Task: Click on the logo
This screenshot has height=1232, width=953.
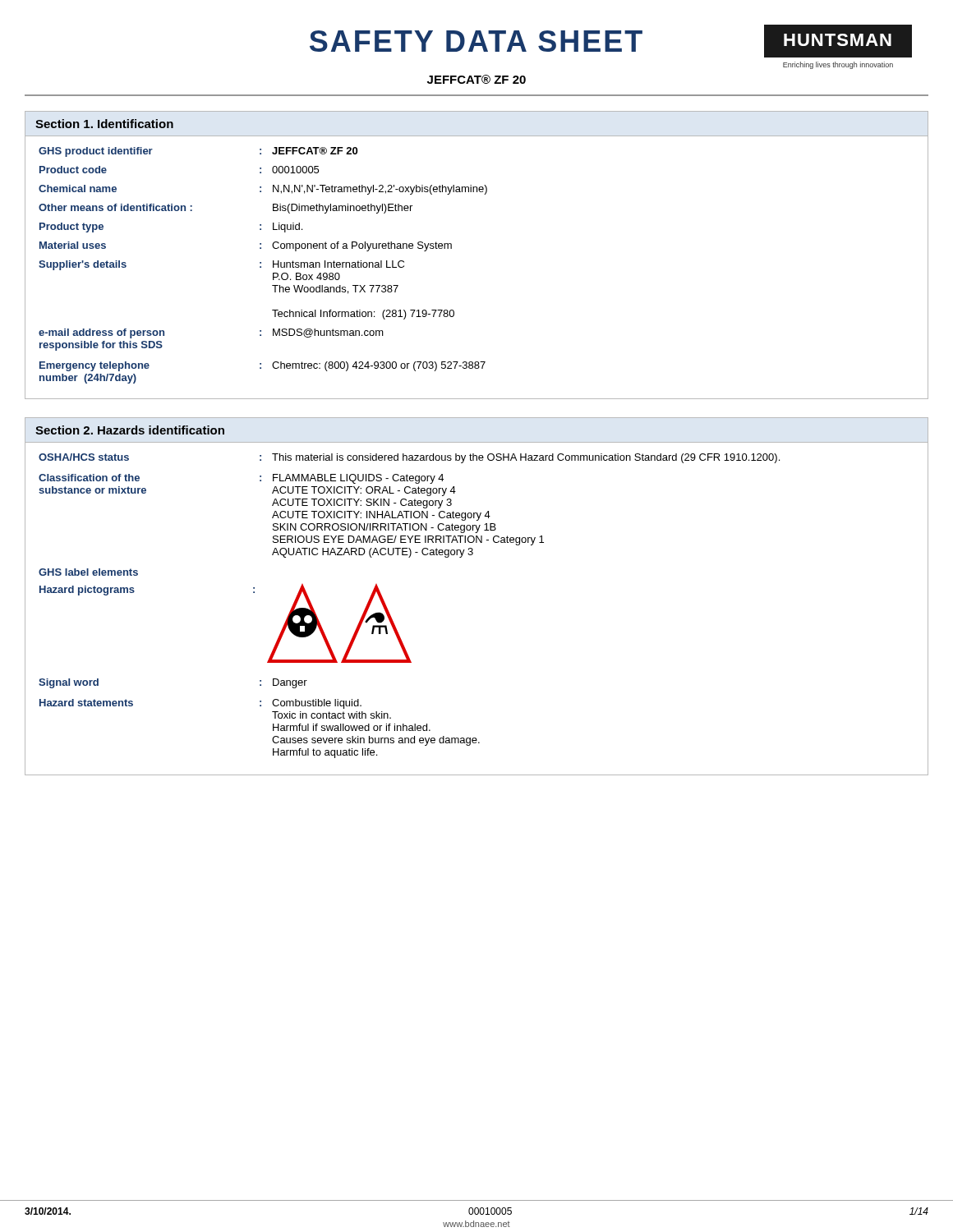Action: pos(838,48)
